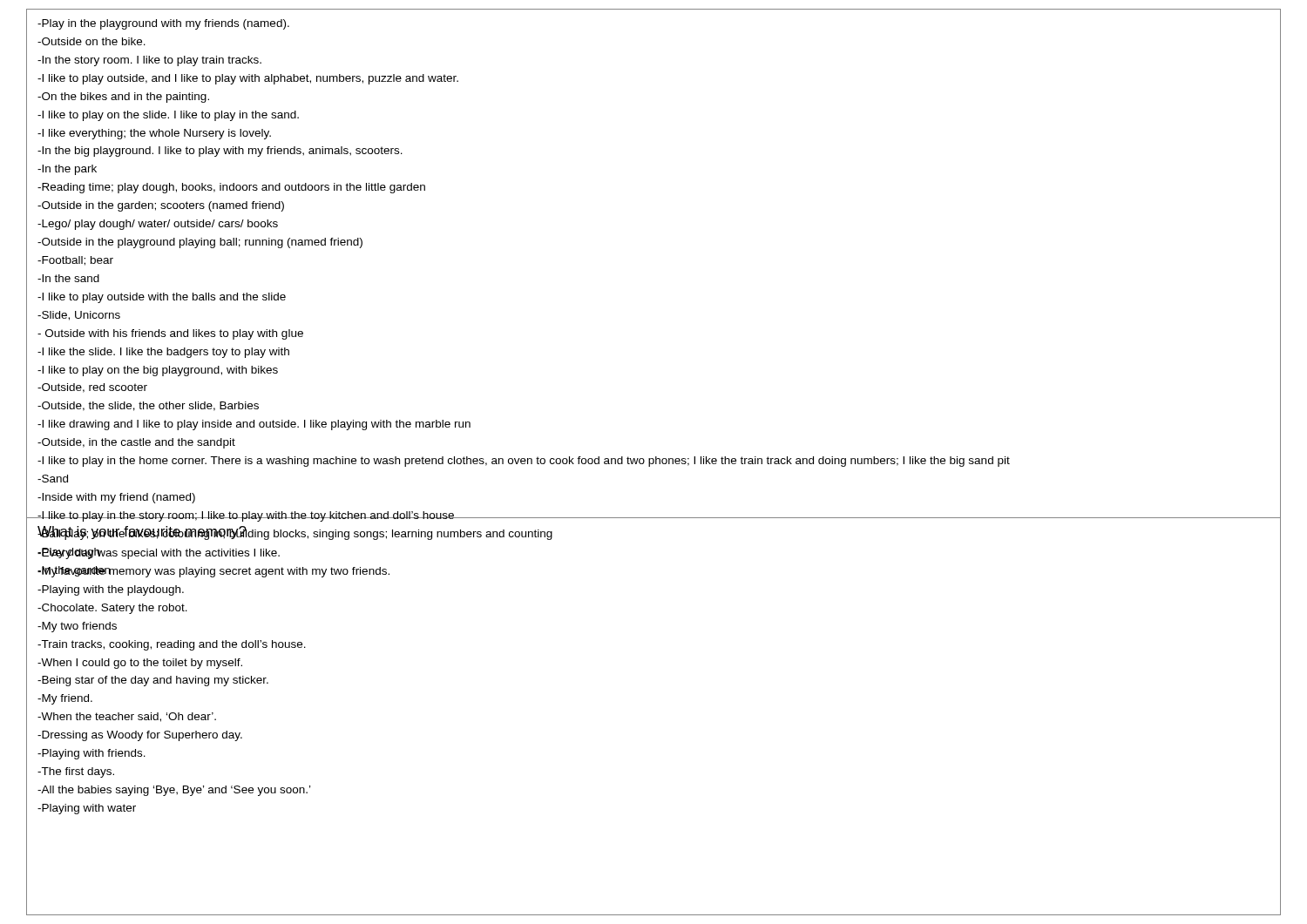The height and width of the screenshot is (924, 1307).
Task: Find the list item containing "Outside with his friends and likes"
Action: [x=171, y=333]
